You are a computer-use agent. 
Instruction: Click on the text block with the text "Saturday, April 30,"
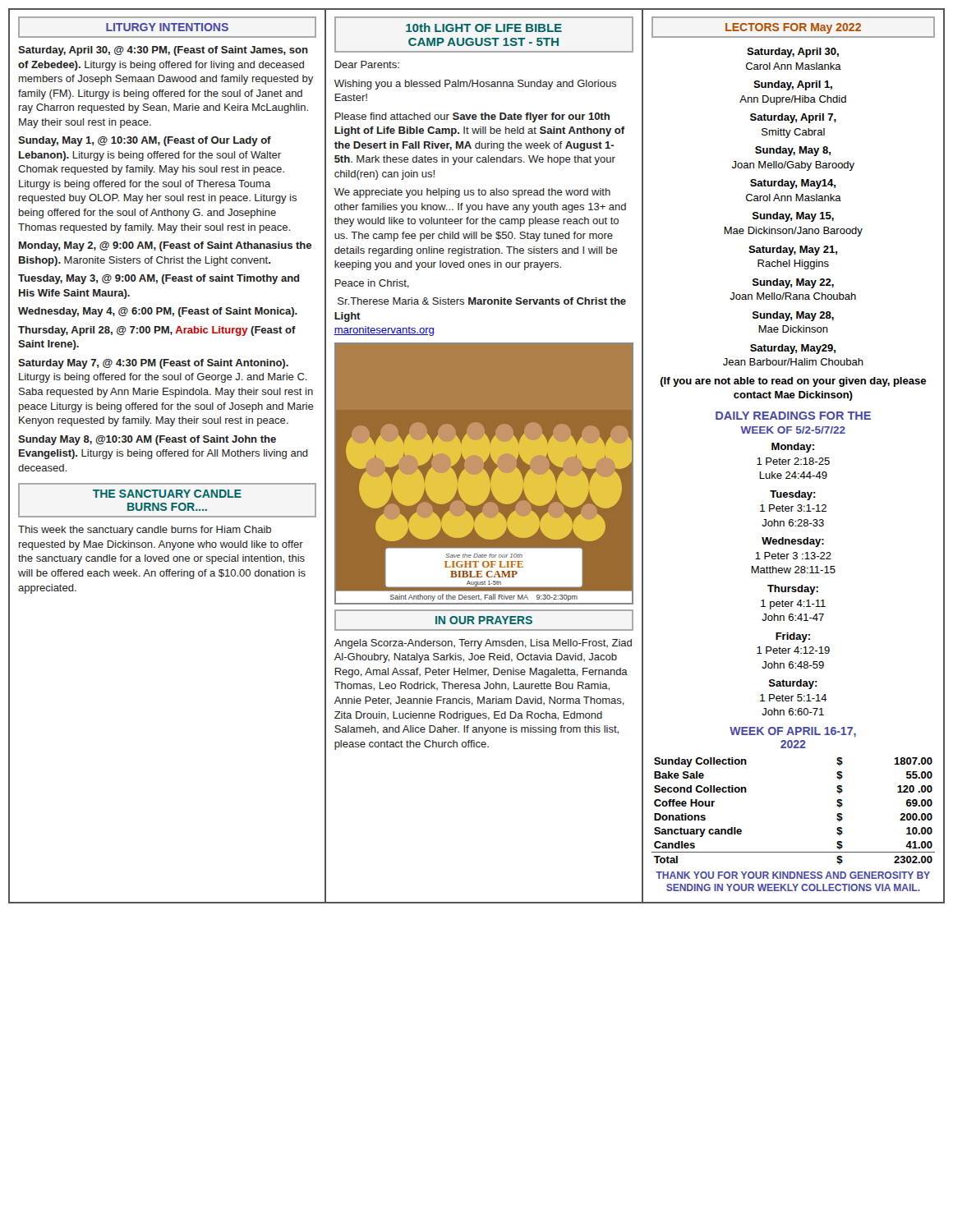167,259
